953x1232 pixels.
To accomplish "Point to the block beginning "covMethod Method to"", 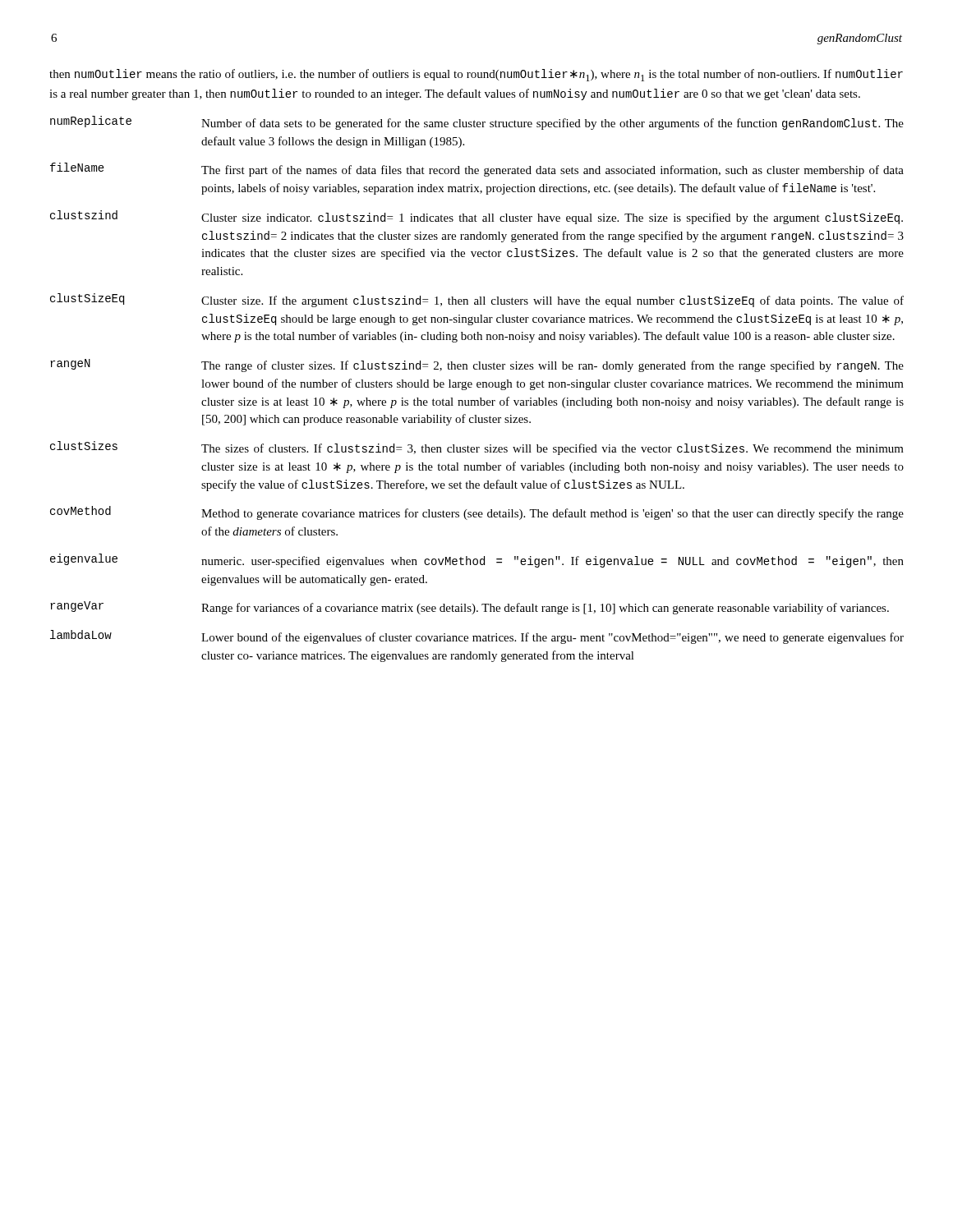I will pos(476,523).
